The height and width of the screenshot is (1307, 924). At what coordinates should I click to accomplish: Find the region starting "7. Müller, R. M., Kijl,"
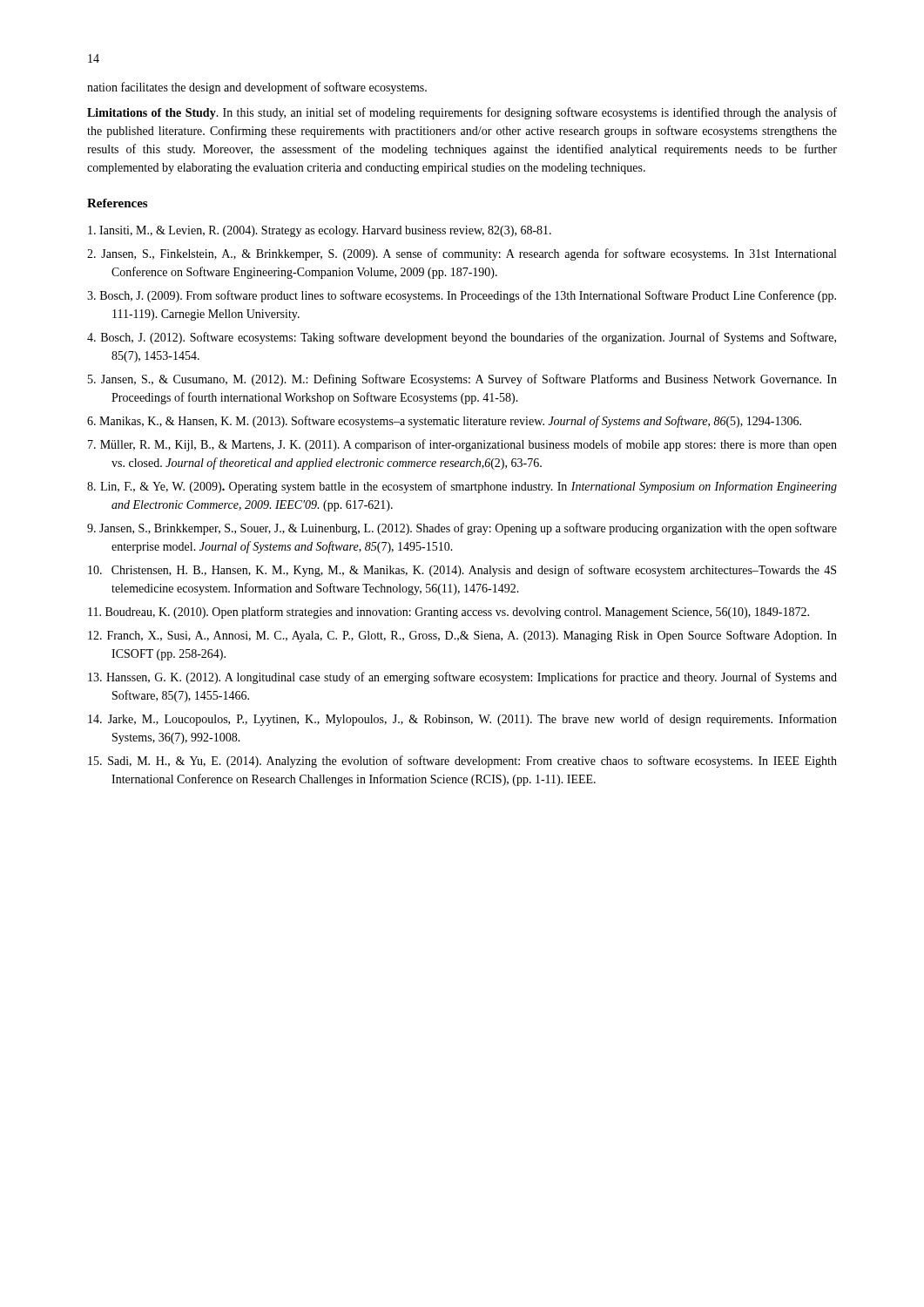[462, 454]
